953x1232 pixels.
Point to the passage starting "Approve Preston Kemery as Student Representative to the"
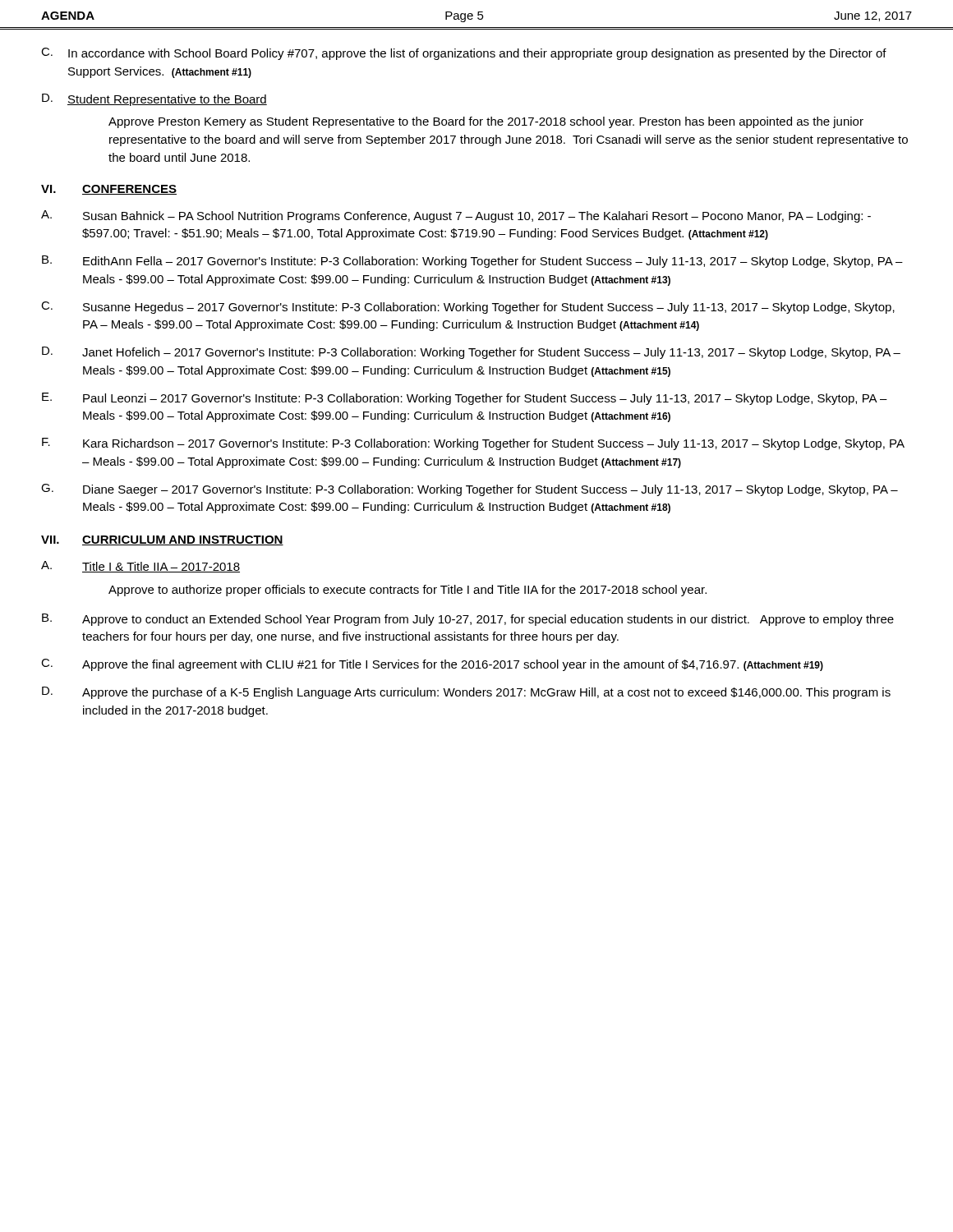click(508, 139)
